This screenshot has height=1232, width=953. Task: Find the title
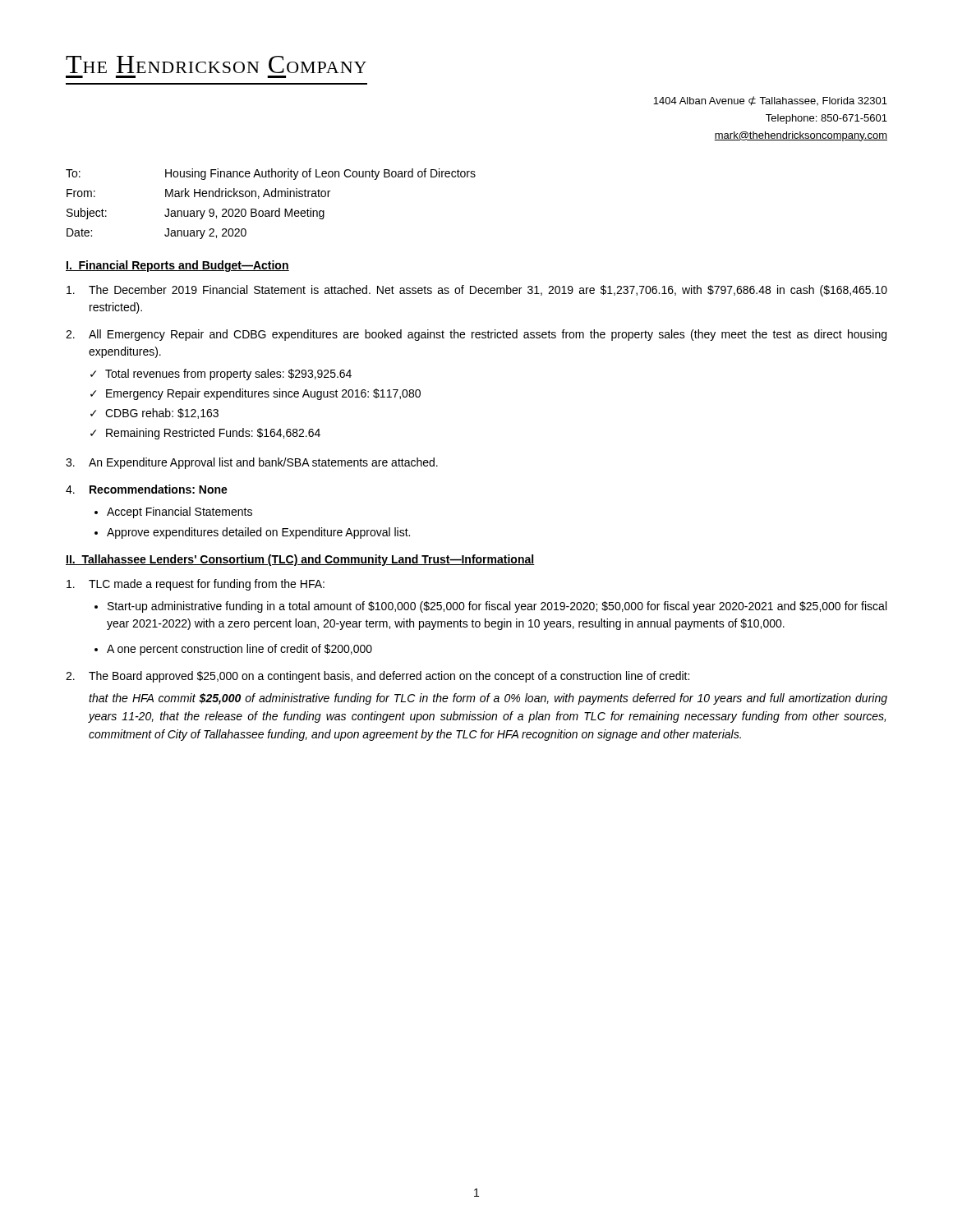[217, 64]
